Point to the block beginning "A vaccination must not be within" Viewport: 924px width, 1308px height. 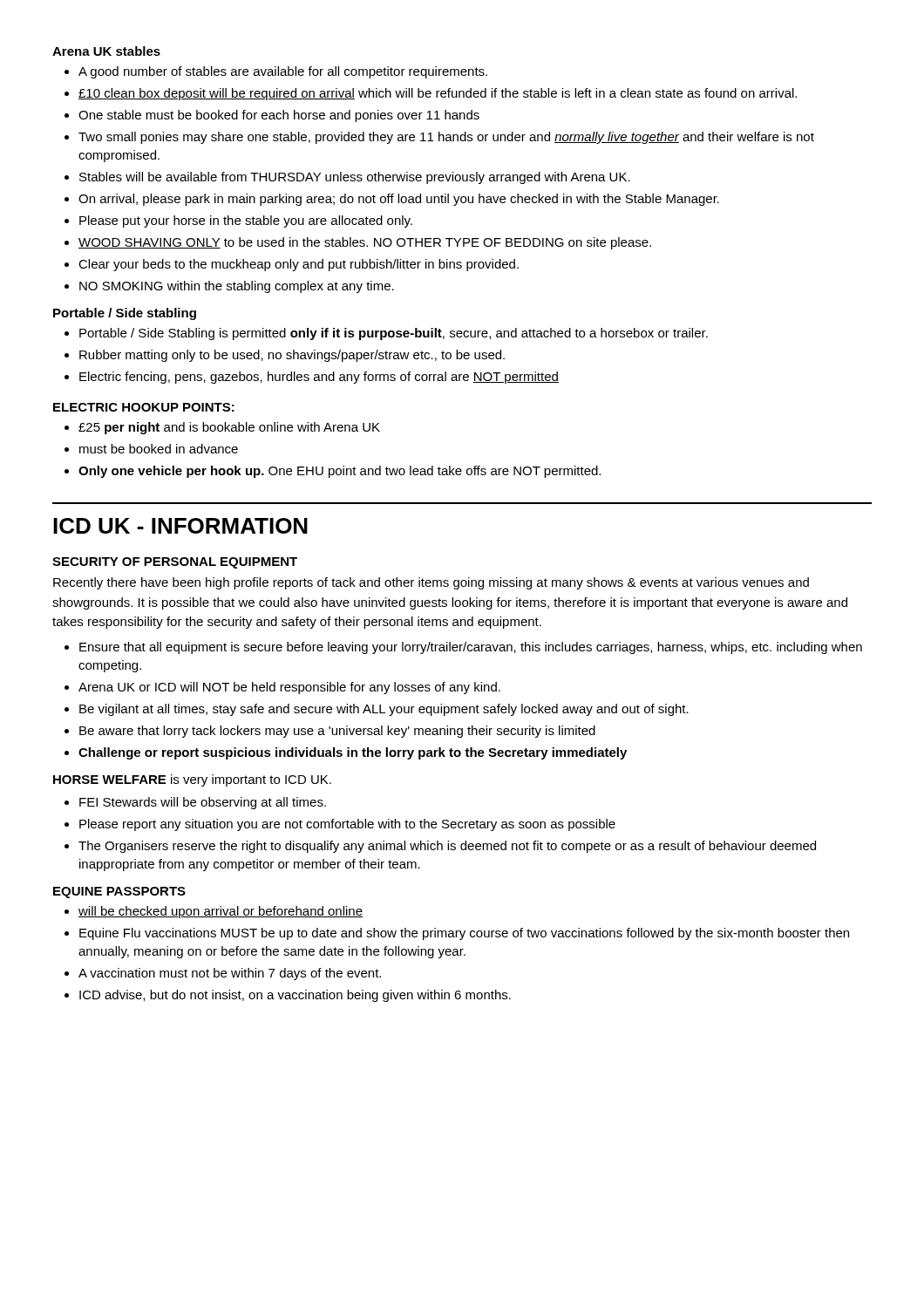coord(230,973)
